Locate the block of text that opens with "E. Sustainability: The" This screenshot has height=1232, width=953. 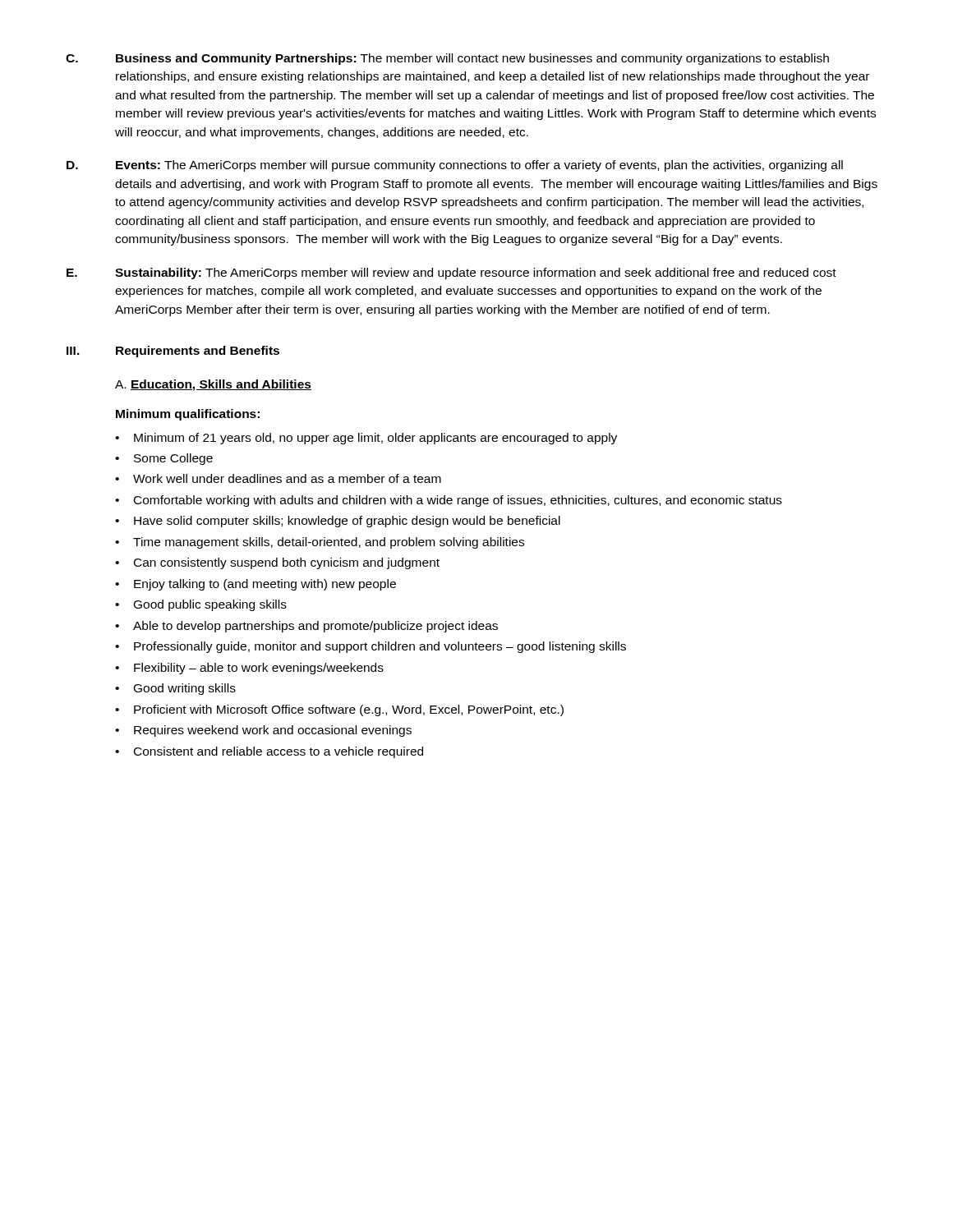pos(472,291)
